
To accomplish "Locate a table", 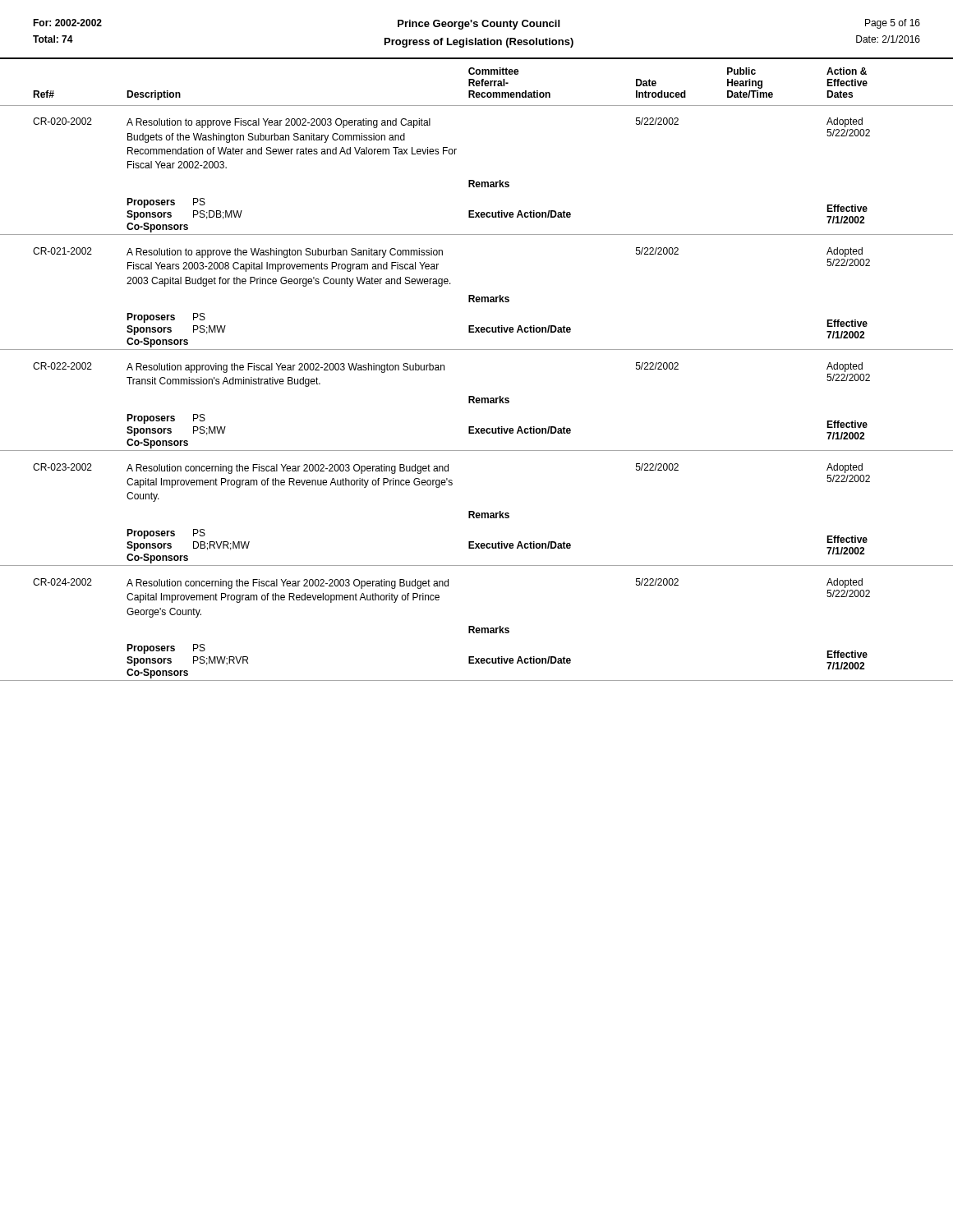I will [x=476, y=371].
